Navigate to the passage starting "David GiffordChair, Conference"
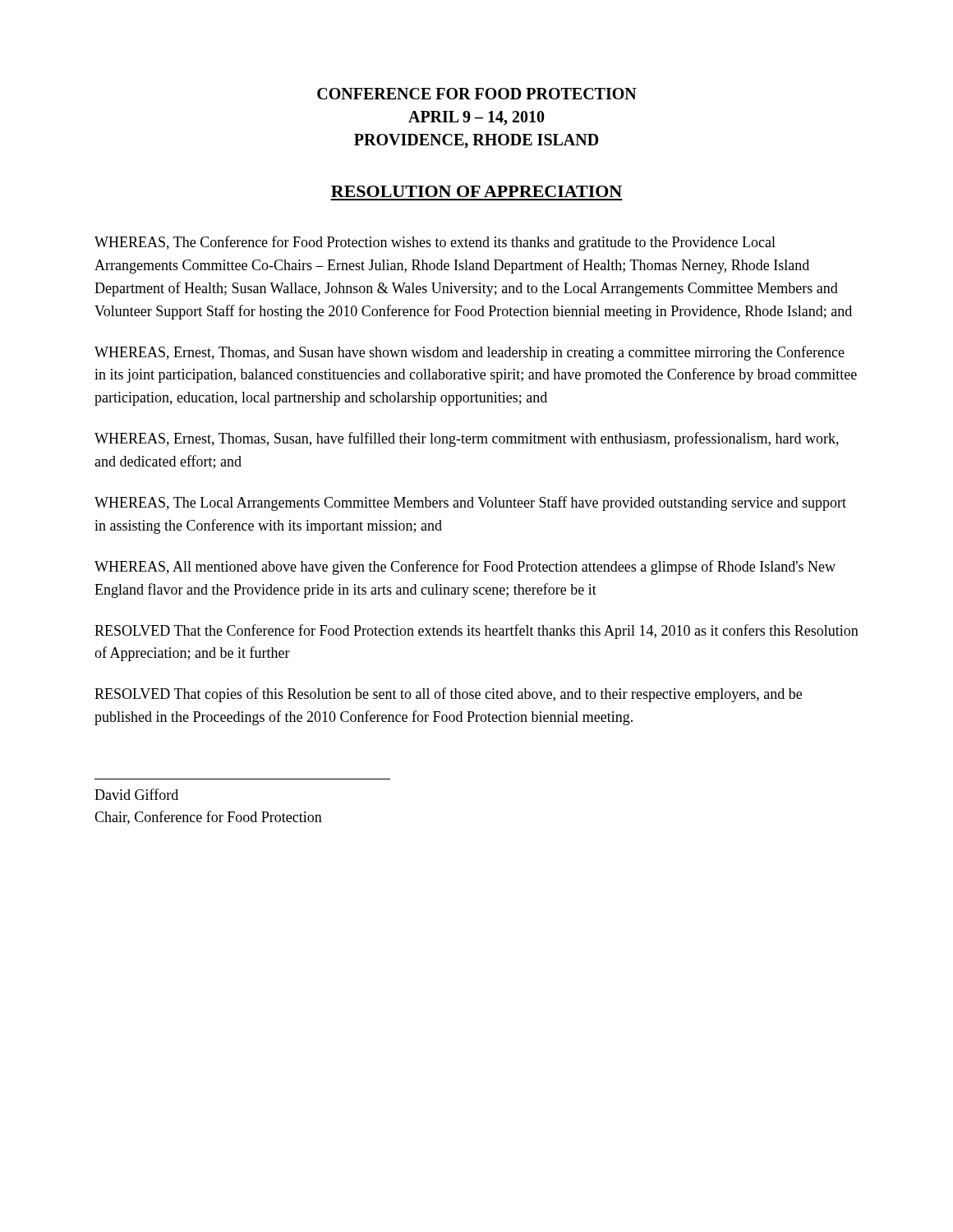 click(x=136, y=794)
